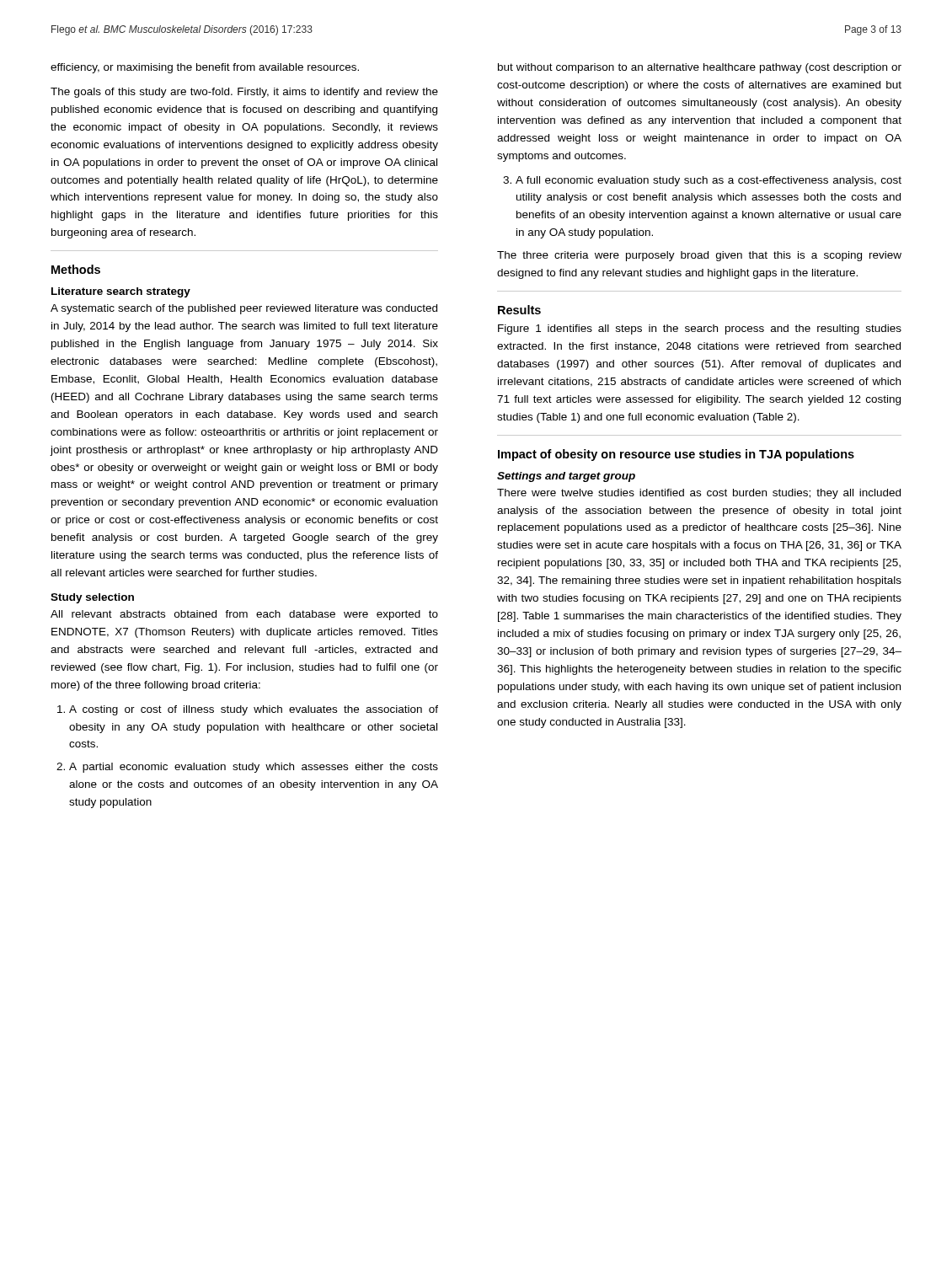Point to the text starting "but without comparison to an alternative healthcare pathway"
The width and height of the screenshot is (952, 1264).
coord(699,112)
